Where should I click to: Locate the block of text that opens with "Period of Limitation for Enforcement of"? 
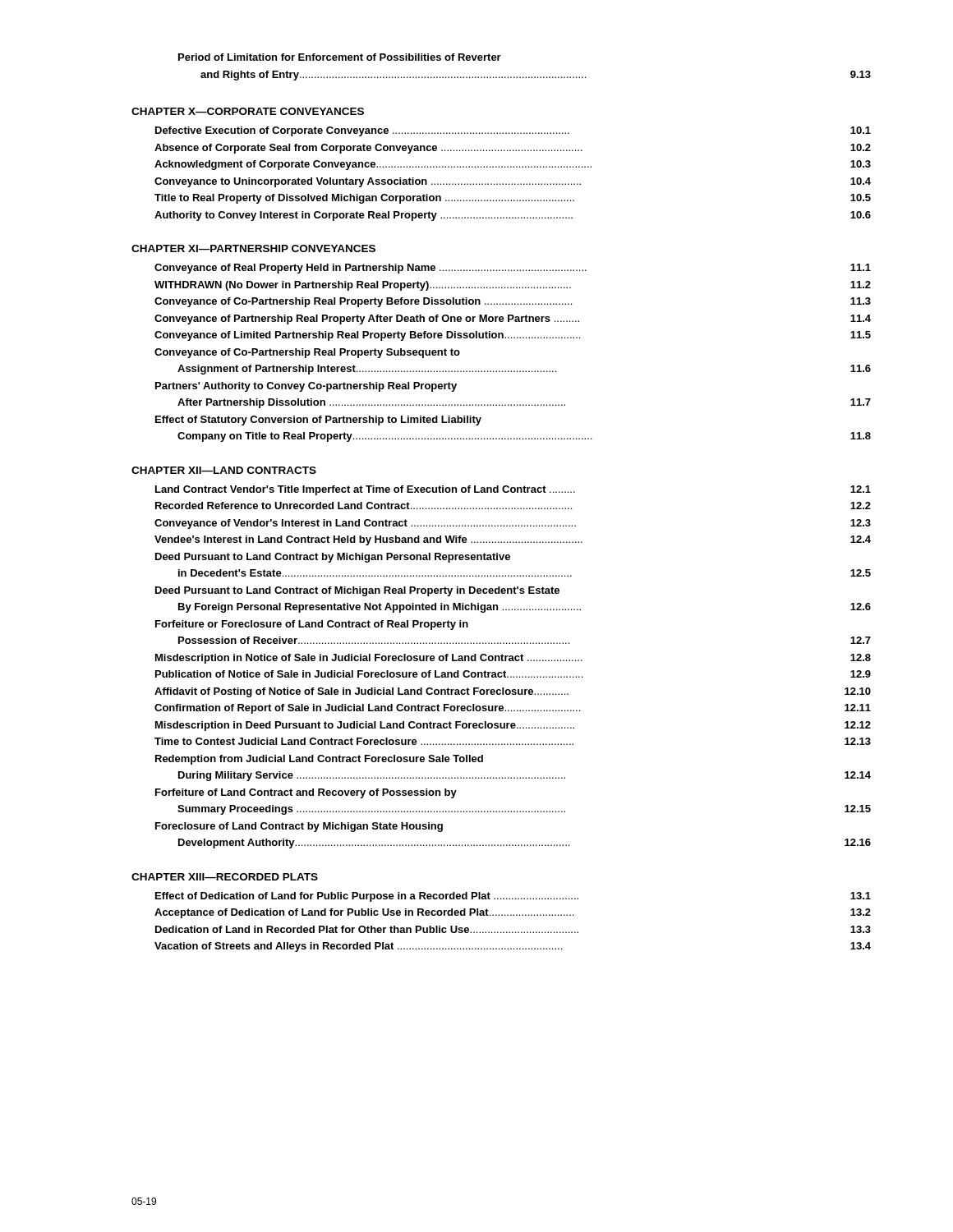(524, 66)
